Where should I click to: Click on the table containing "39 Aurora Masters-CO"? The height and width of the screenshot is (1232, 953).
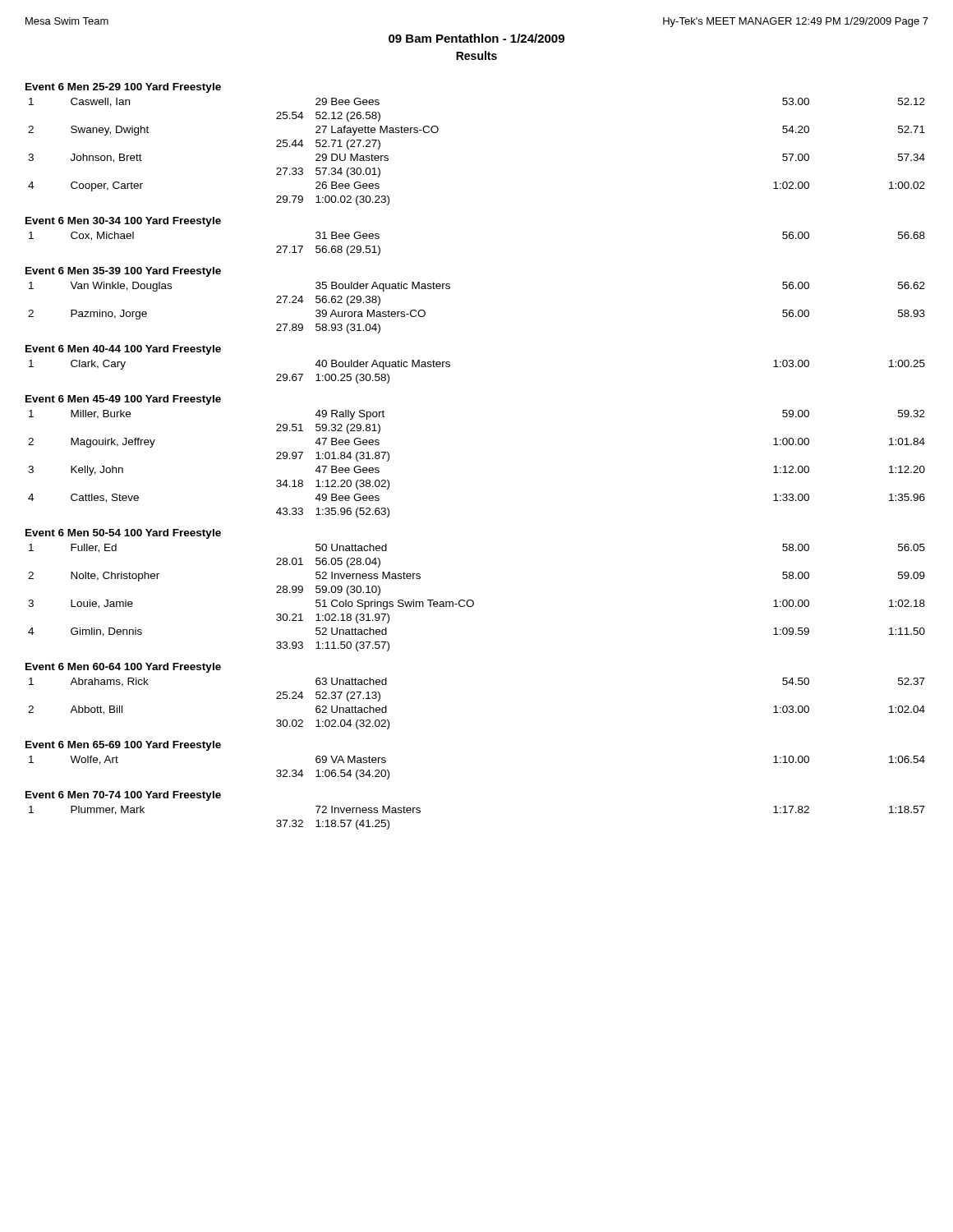(x=476, y=306)
